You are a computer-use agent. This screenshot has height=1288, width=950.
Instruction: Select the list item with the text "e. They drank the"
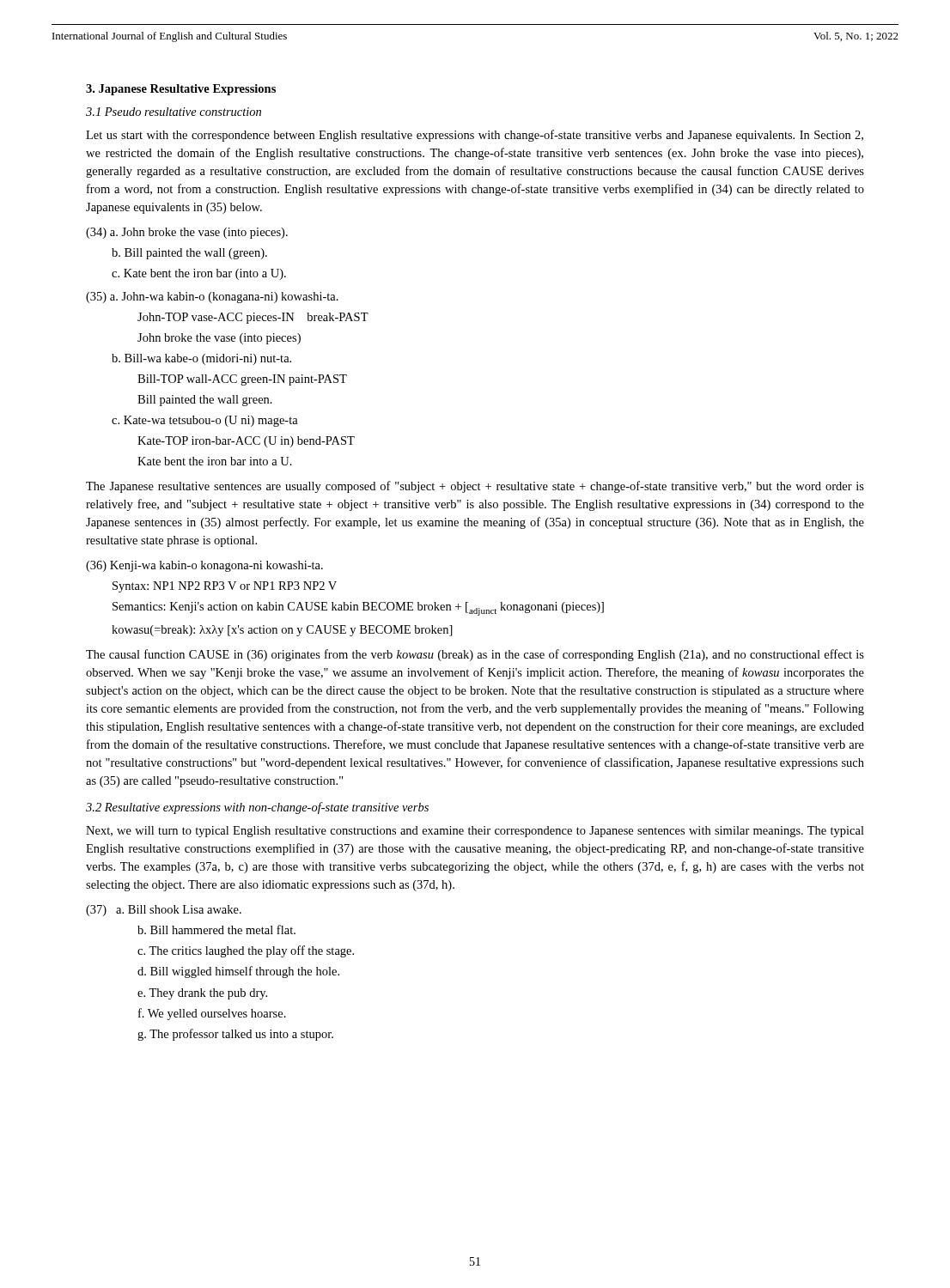pos(203,992)
